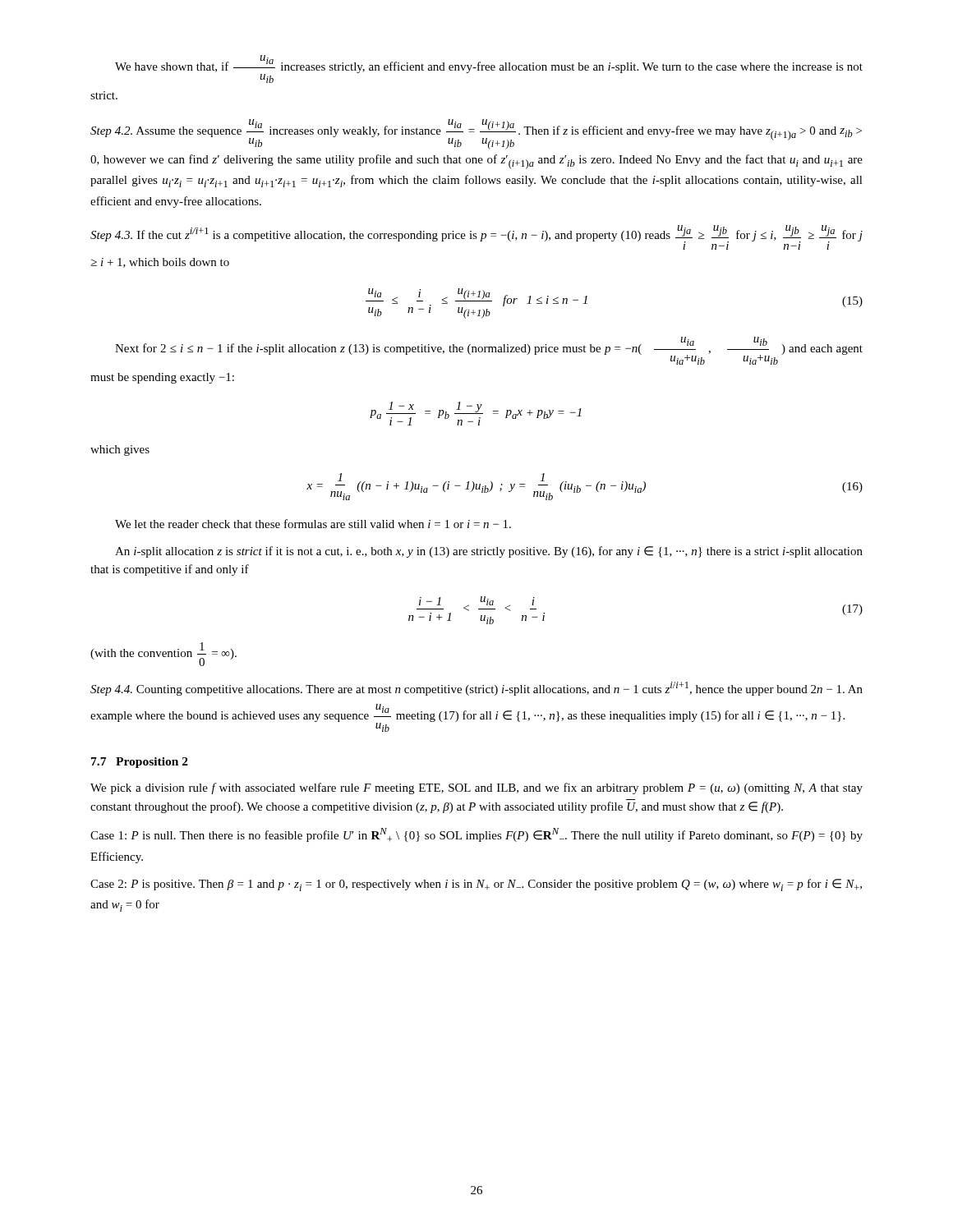This screenshot has height=1232, width=953.
Task: Locate the region starting "Step 4.4. Counting competitive allocations. There"
Action: click(x=476, y=706)
